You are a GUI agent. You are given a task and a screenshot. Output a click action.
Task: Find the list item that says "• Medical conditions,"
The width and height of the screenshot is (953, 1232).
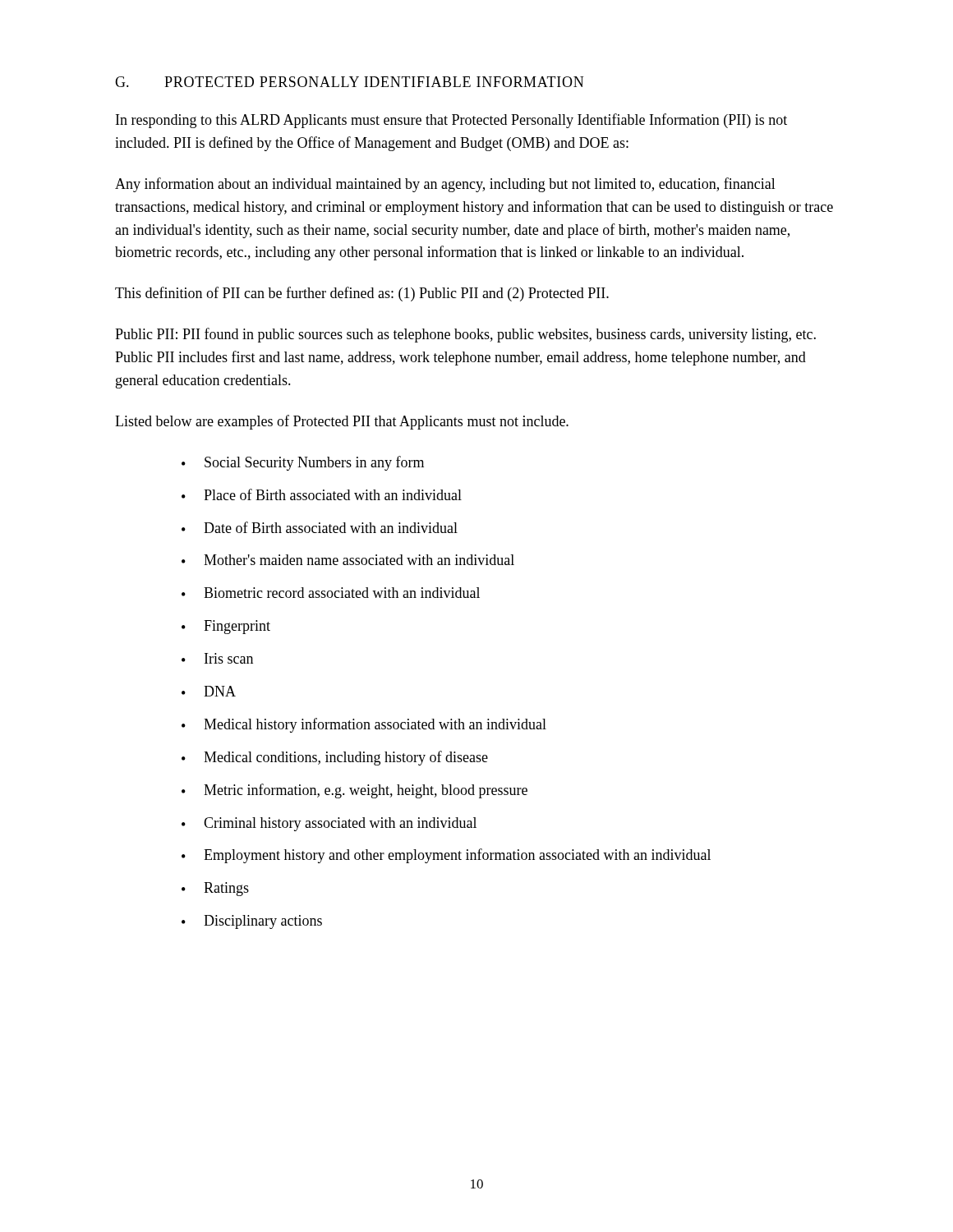point(335,758)
